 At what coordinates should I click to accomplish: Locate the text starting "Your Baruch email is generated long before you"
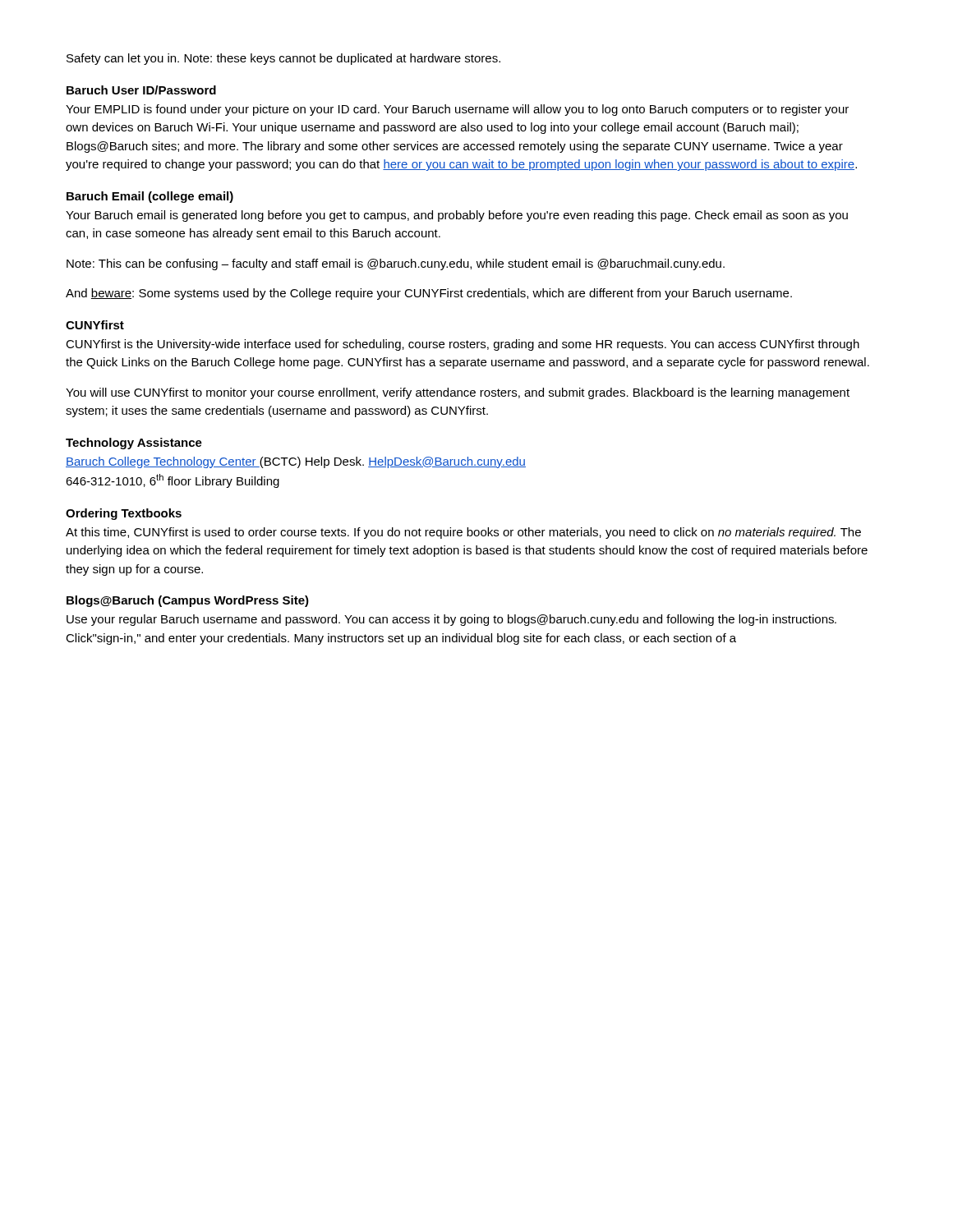(468, 224)
